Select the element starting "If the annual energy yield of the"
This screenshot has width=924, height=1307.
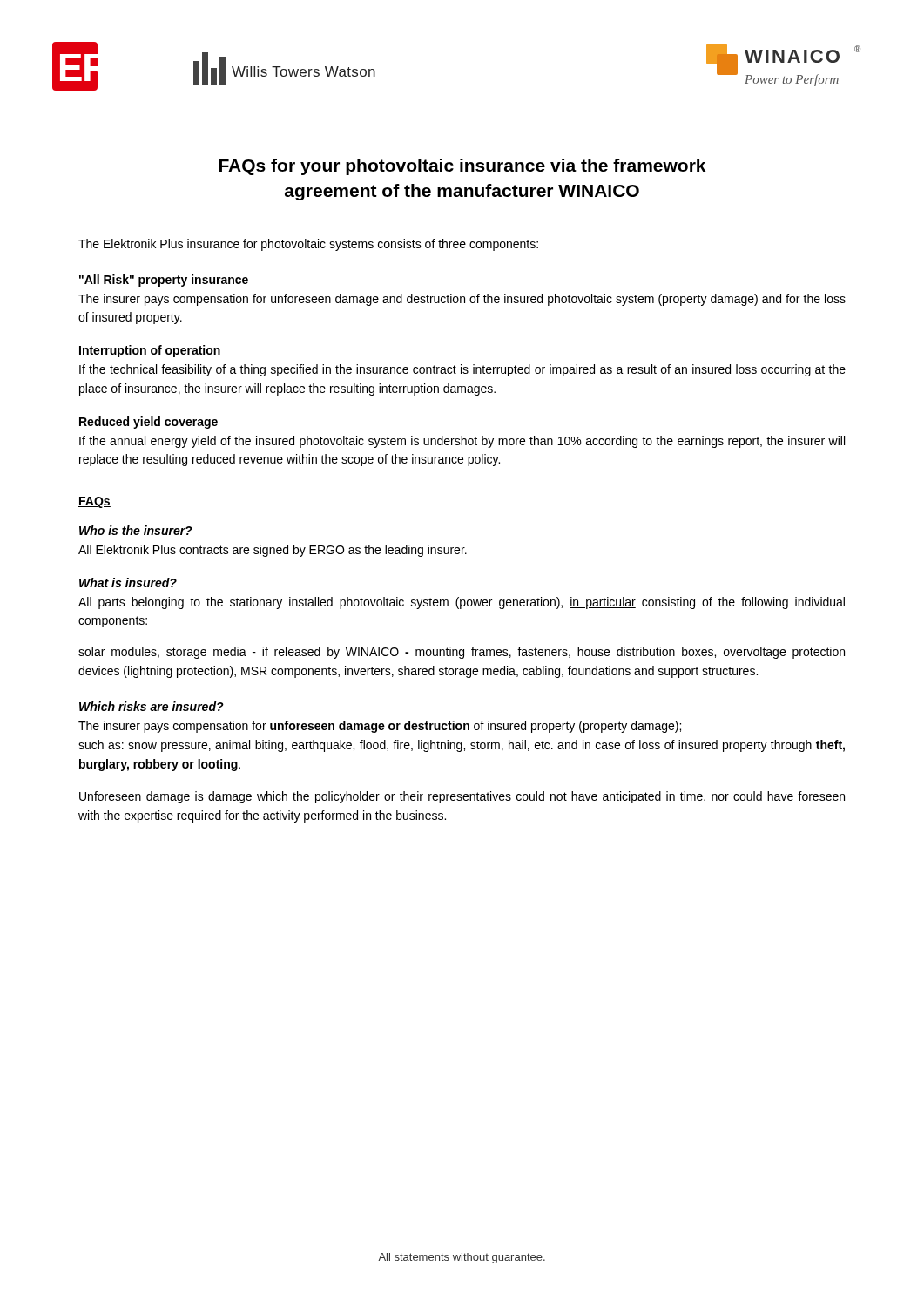click(462, 450)
